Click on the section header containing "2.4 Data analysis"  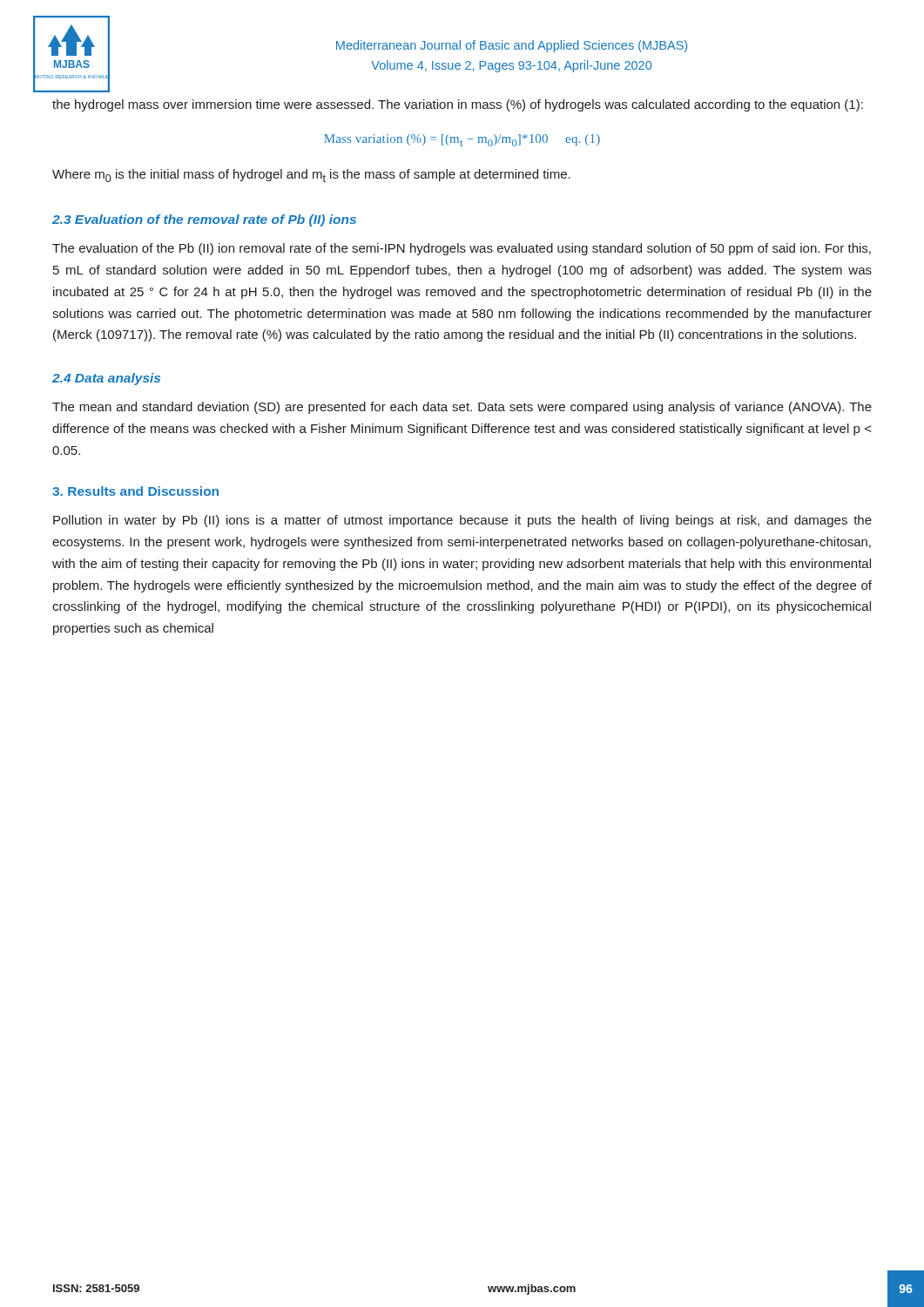(107, 378)
